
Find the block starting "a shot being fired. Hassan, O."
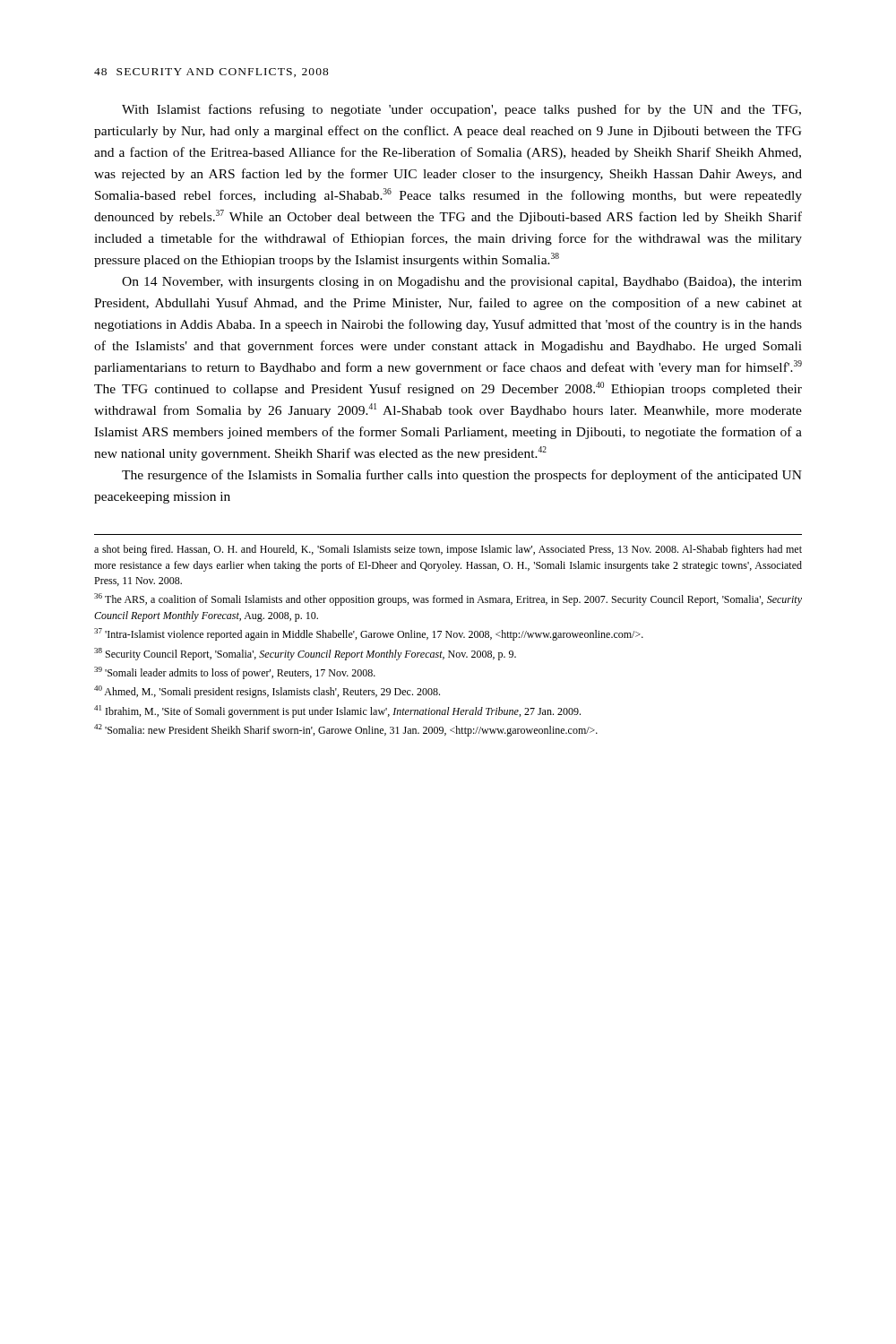coord(448,565)
